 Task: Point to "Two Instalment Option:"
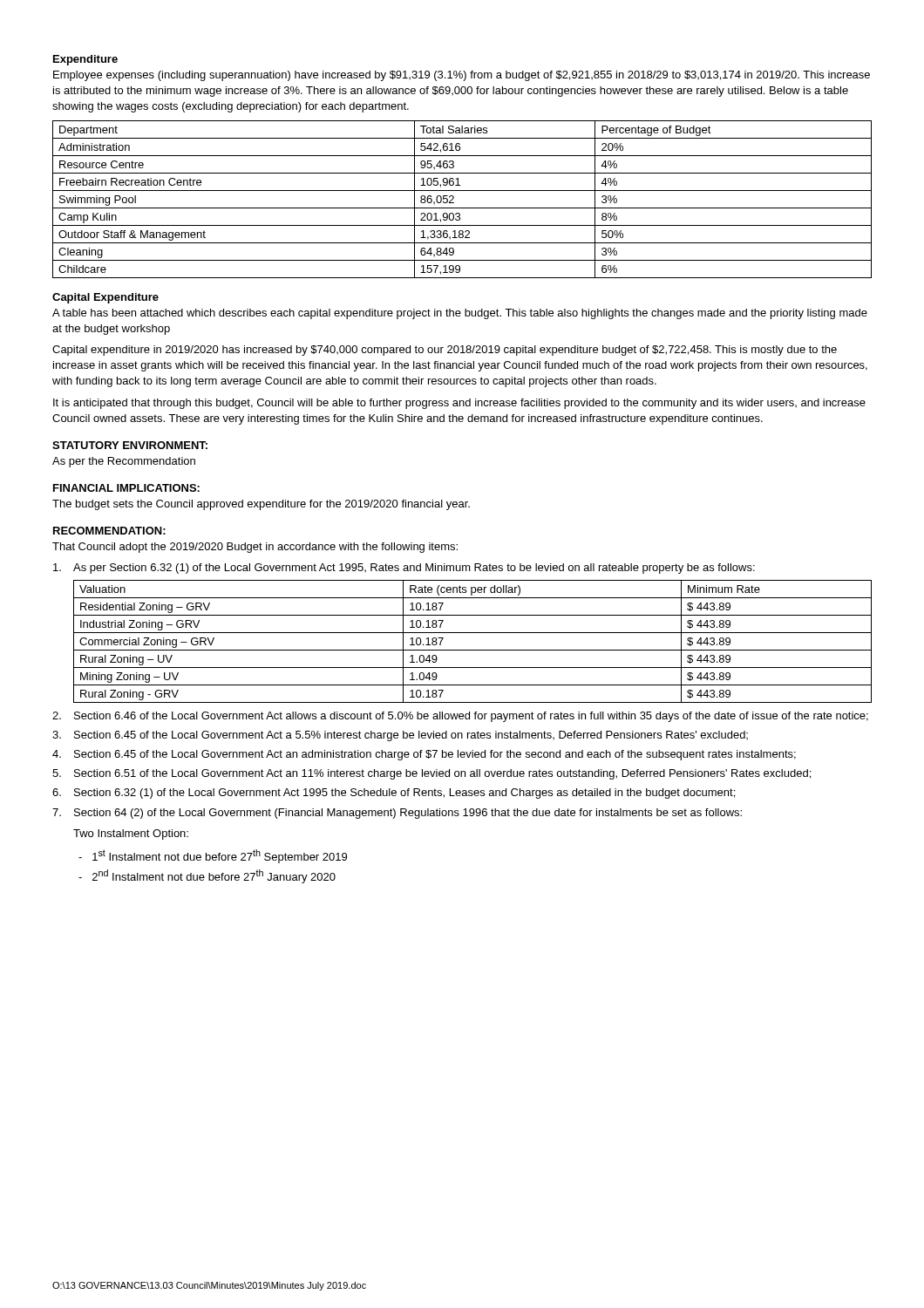pos(131,833)
